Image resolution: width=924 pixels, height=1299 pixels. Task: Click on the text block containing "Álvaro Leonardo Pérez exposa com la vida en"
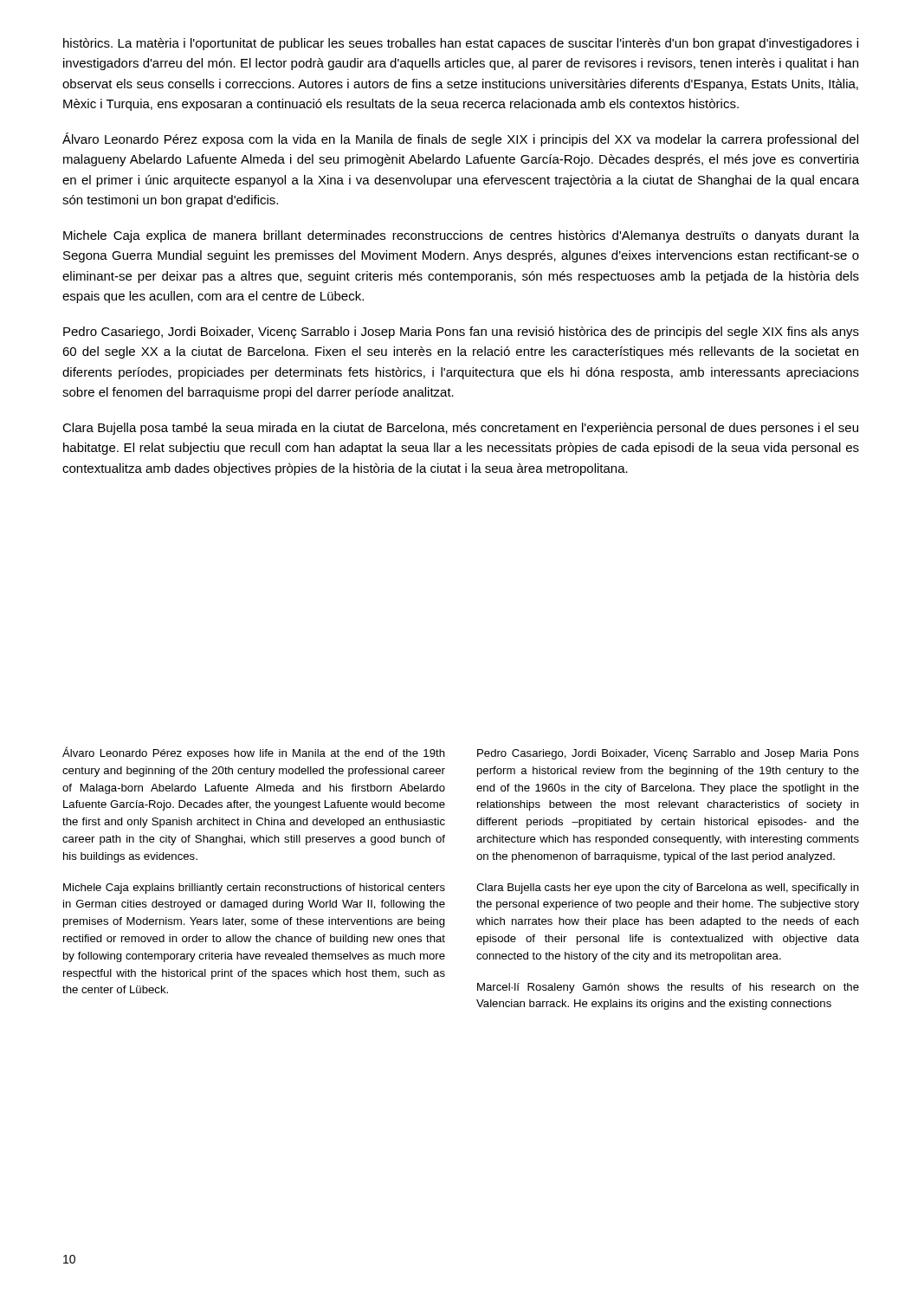(461, 169)
